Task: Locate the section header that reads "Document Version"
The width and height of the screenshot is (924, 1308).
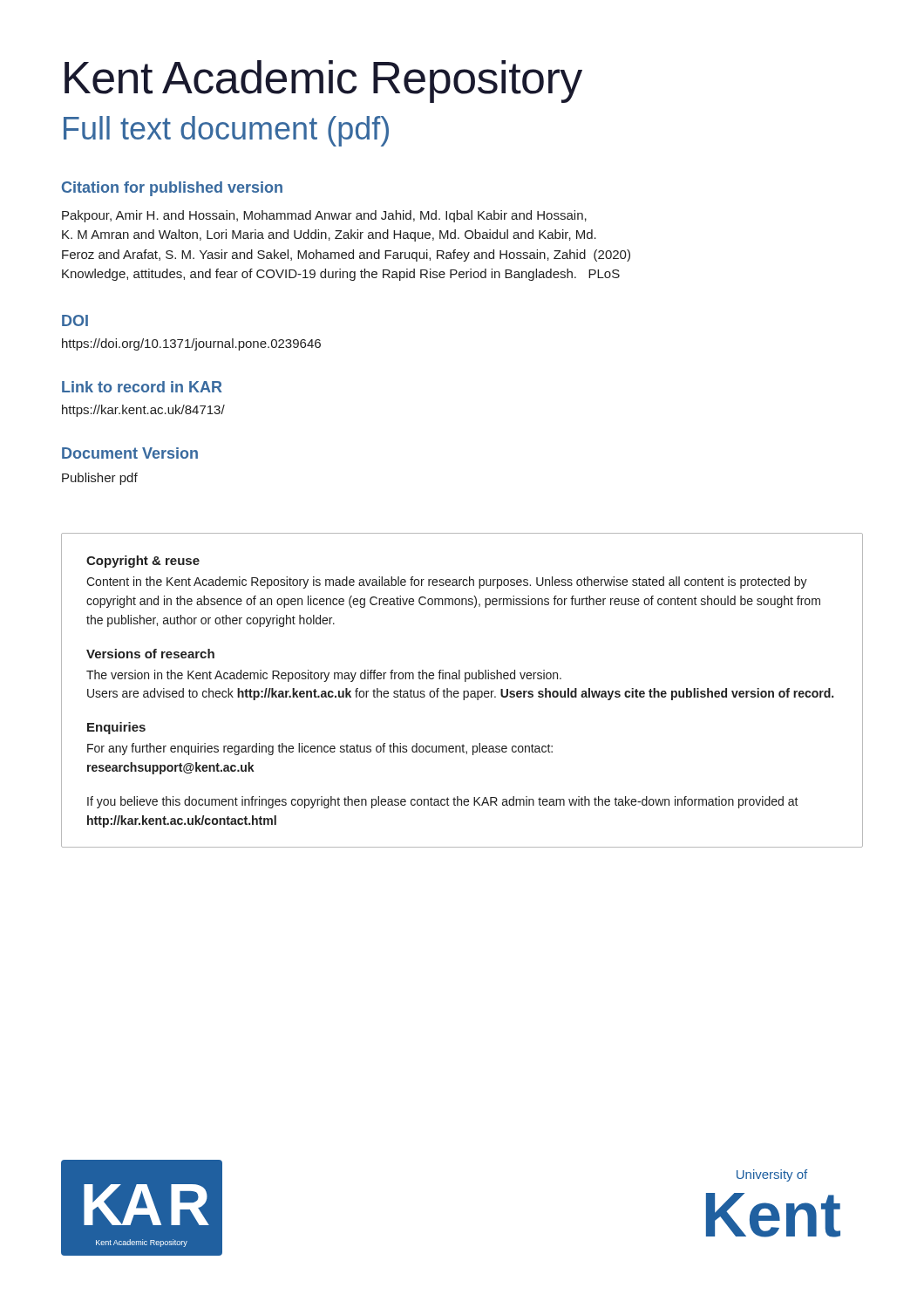Action: click(130, 453)
